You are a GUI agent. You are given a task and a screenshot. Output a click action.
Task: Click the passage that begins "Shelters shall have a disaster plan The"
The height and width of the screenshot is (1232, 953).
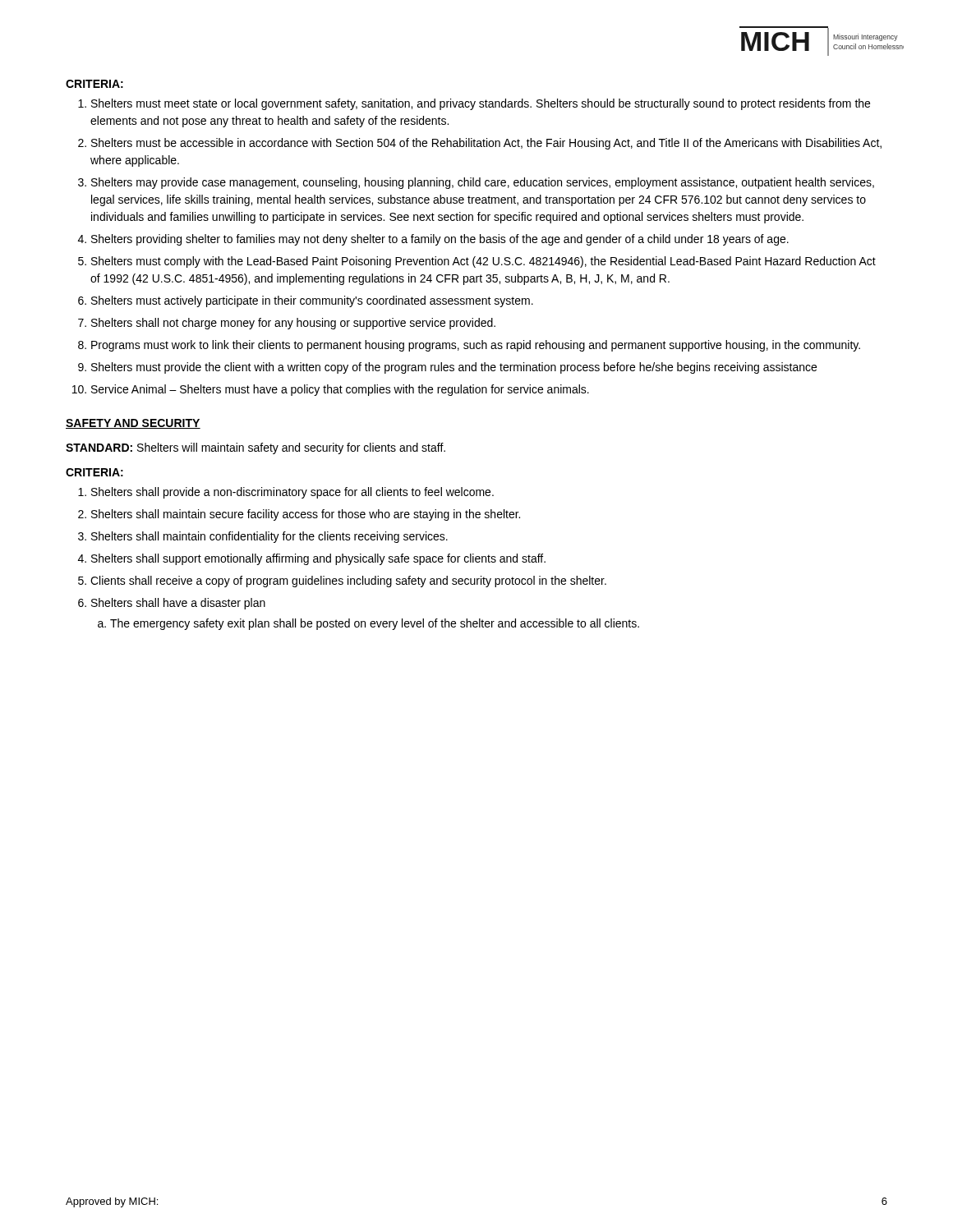tap(489, 614)
